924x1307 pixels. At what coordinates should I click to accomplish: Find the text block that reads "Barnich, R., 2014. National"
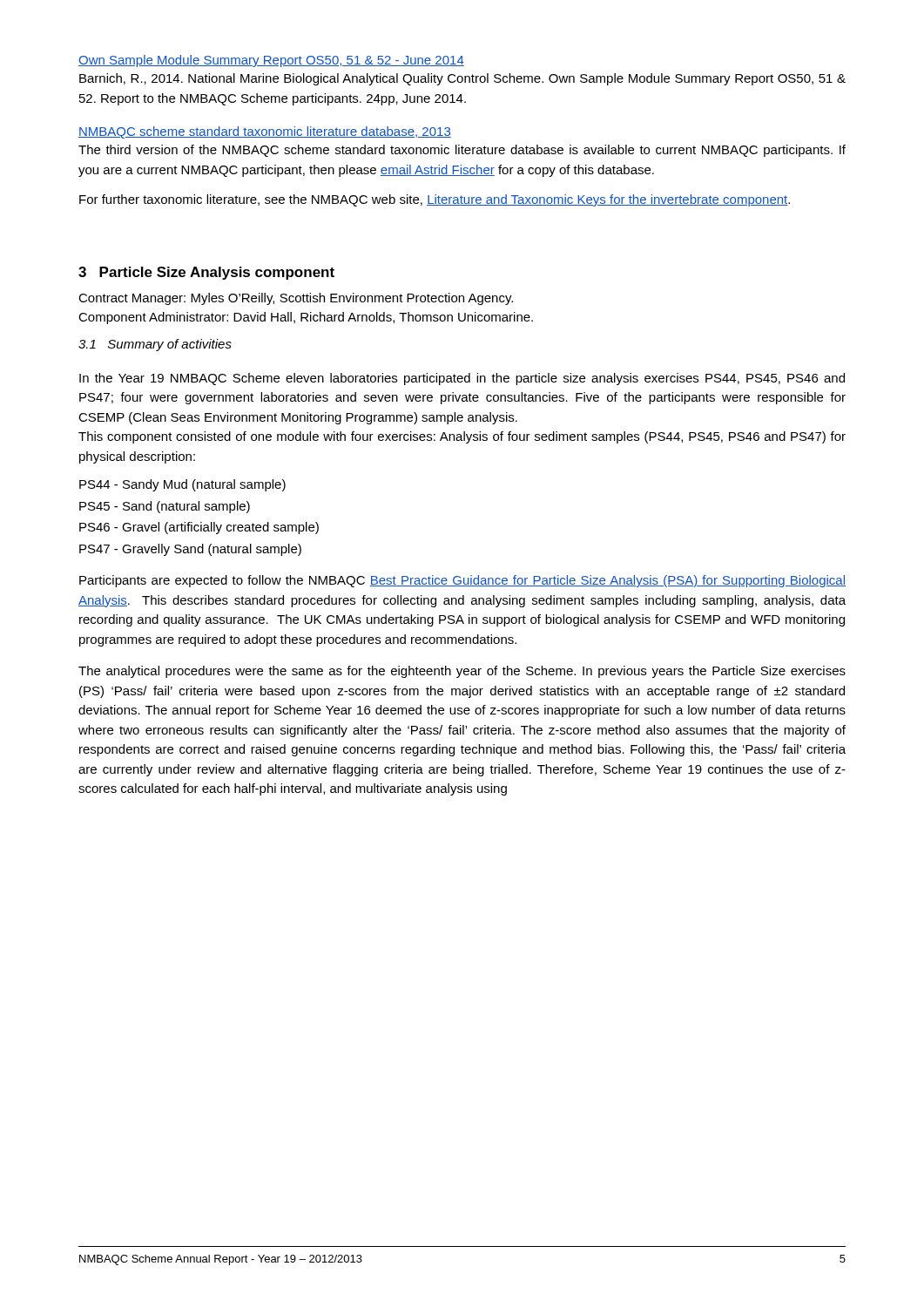pyautogui.click(x=462, y=88)
